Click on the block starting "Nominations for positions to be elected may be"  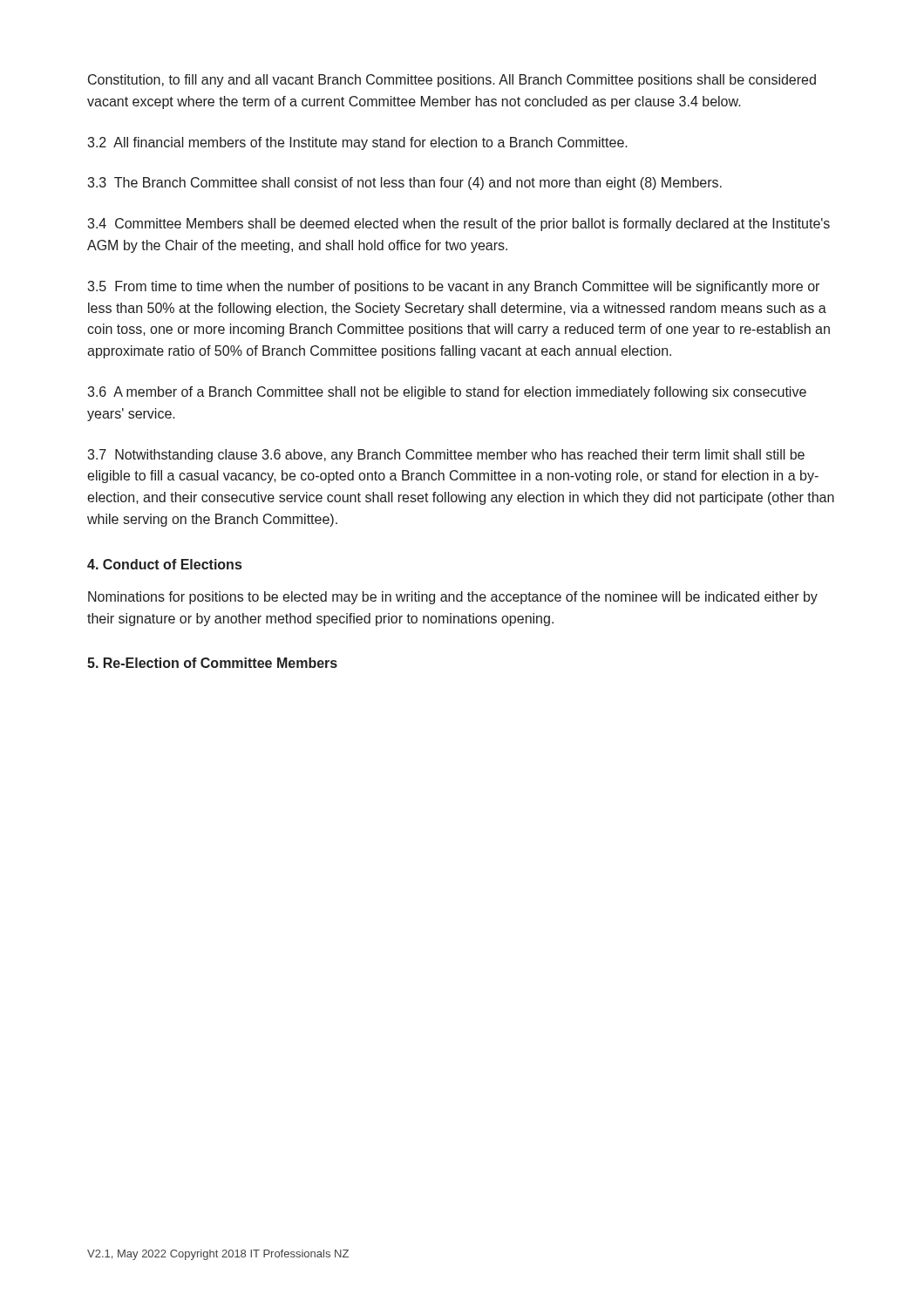click(452, 608)
